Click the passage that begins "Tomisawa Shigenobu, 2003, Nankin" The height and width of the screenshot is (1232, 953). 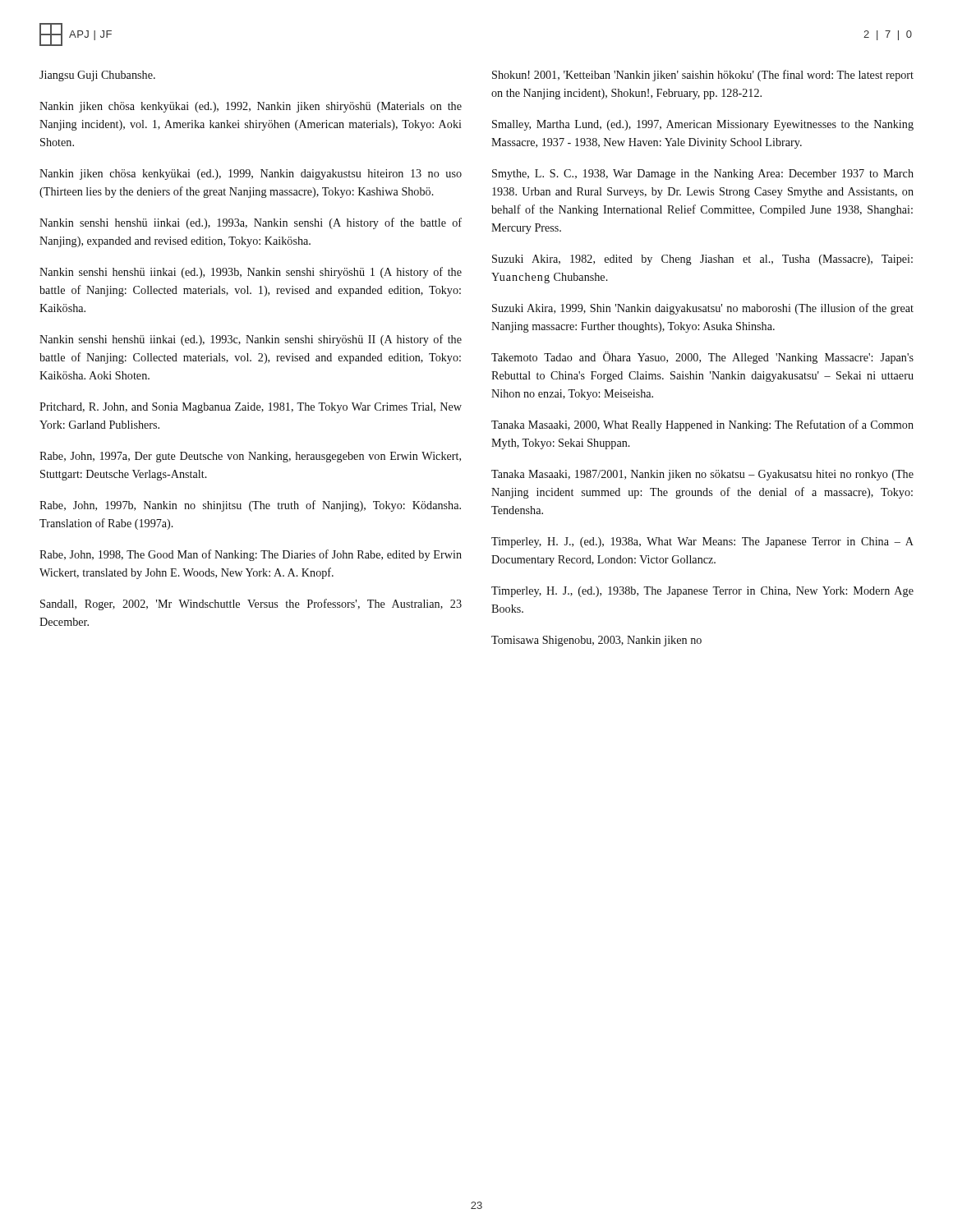pos(597,640)
